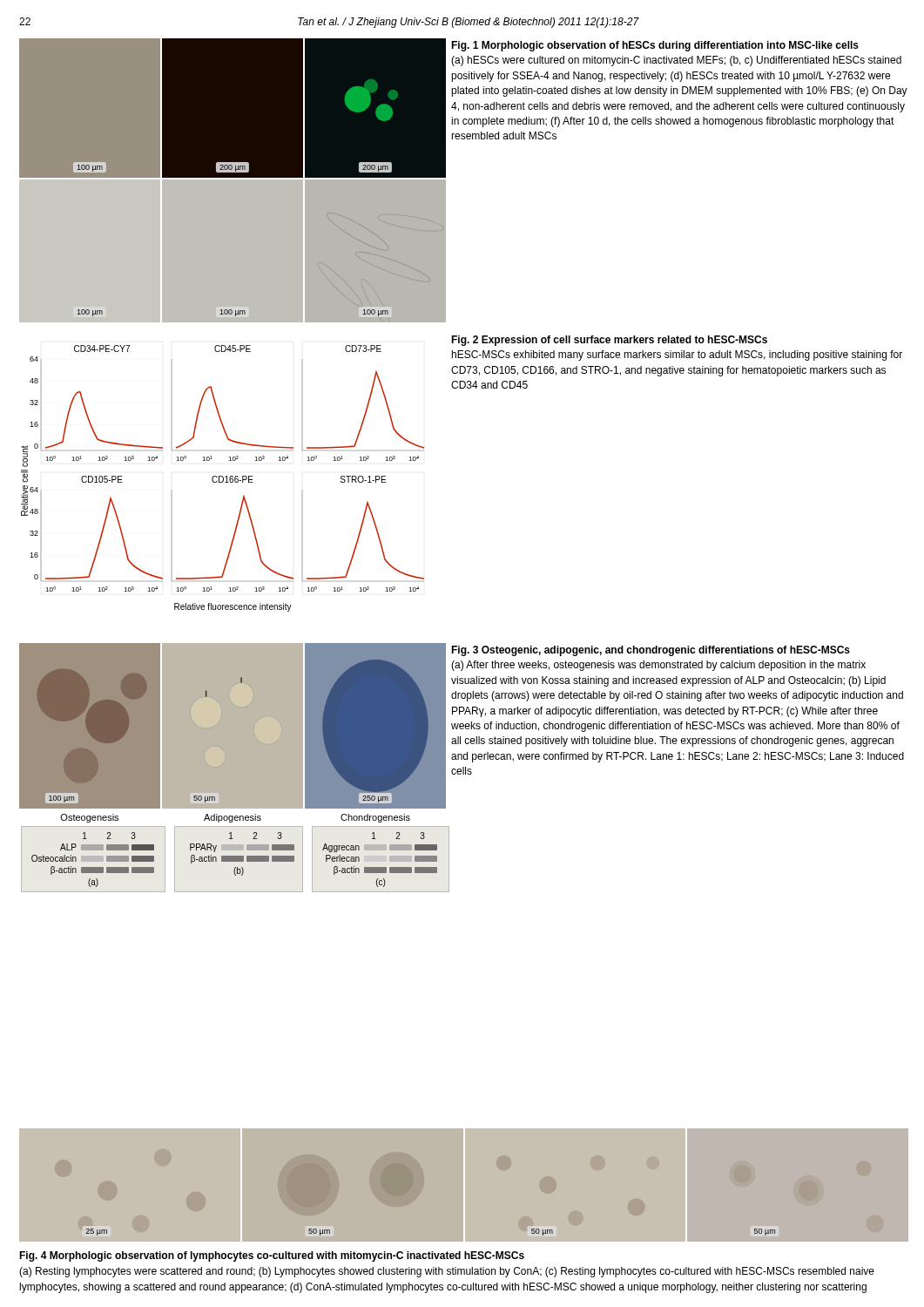Image resolution: width=924 pixels, height=1307 pixels.
Task: Find the caption that reads "Fig. 3 Osteogenic, adipogenic, and chondrogenic differentiations"
Action: (678, 711)
